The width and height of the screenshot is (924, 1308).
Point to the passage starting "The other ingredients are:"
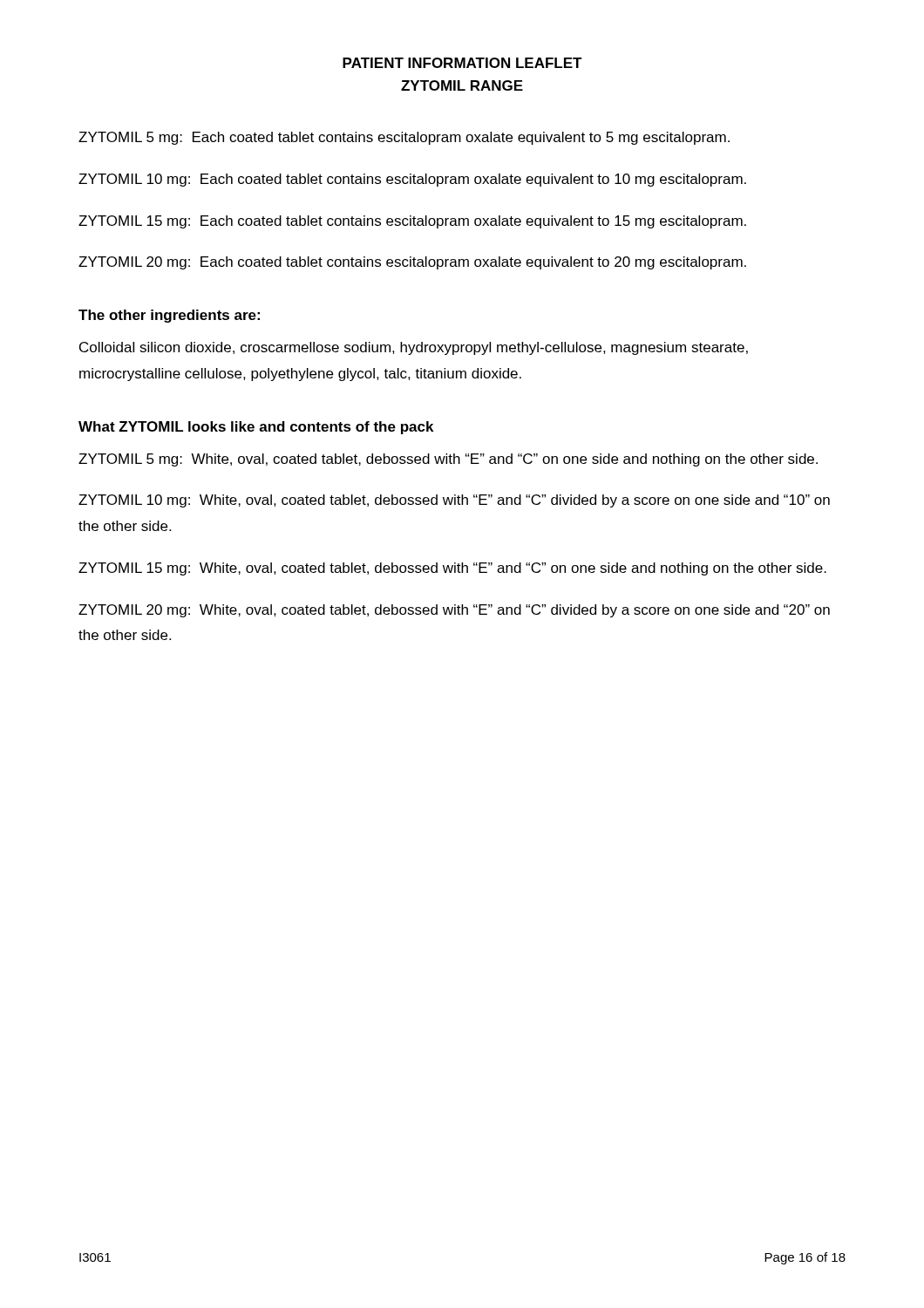pyautogui.click(x=170, y=315)
